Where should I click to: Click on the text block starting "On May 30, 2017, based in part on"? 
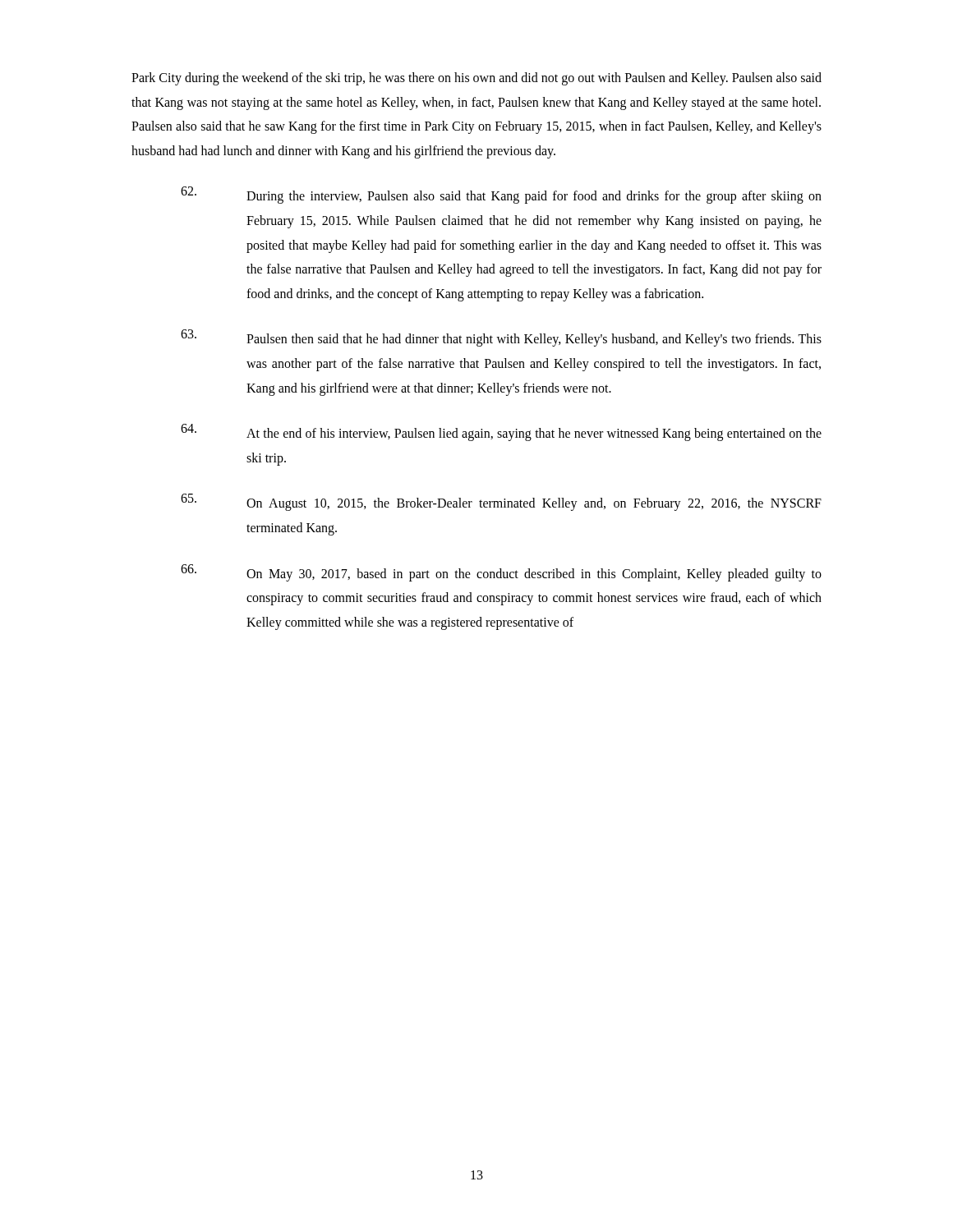point(476,598)
